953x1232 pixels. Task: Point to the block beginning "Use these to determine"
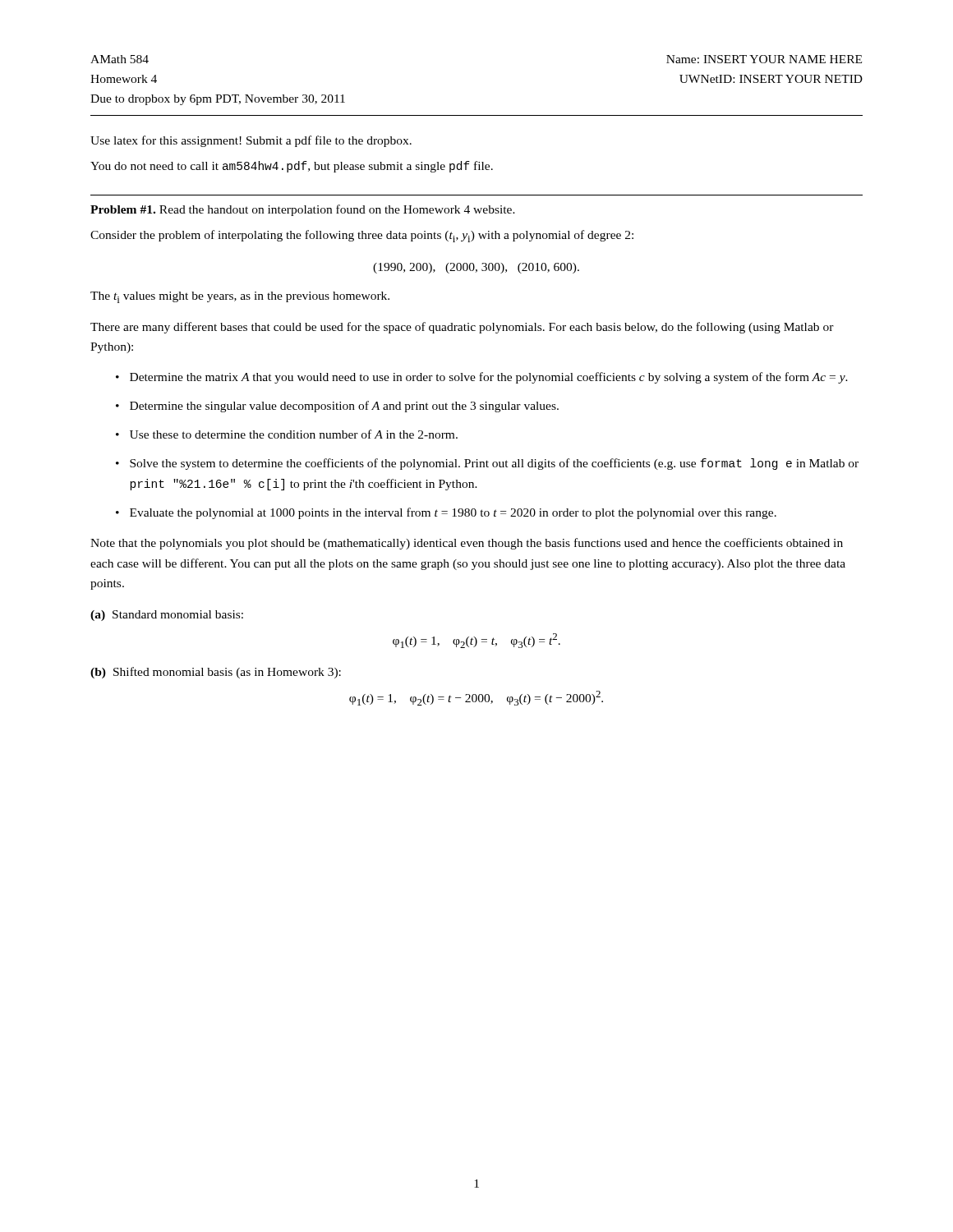pyautogui.click(x=294, y=434)
